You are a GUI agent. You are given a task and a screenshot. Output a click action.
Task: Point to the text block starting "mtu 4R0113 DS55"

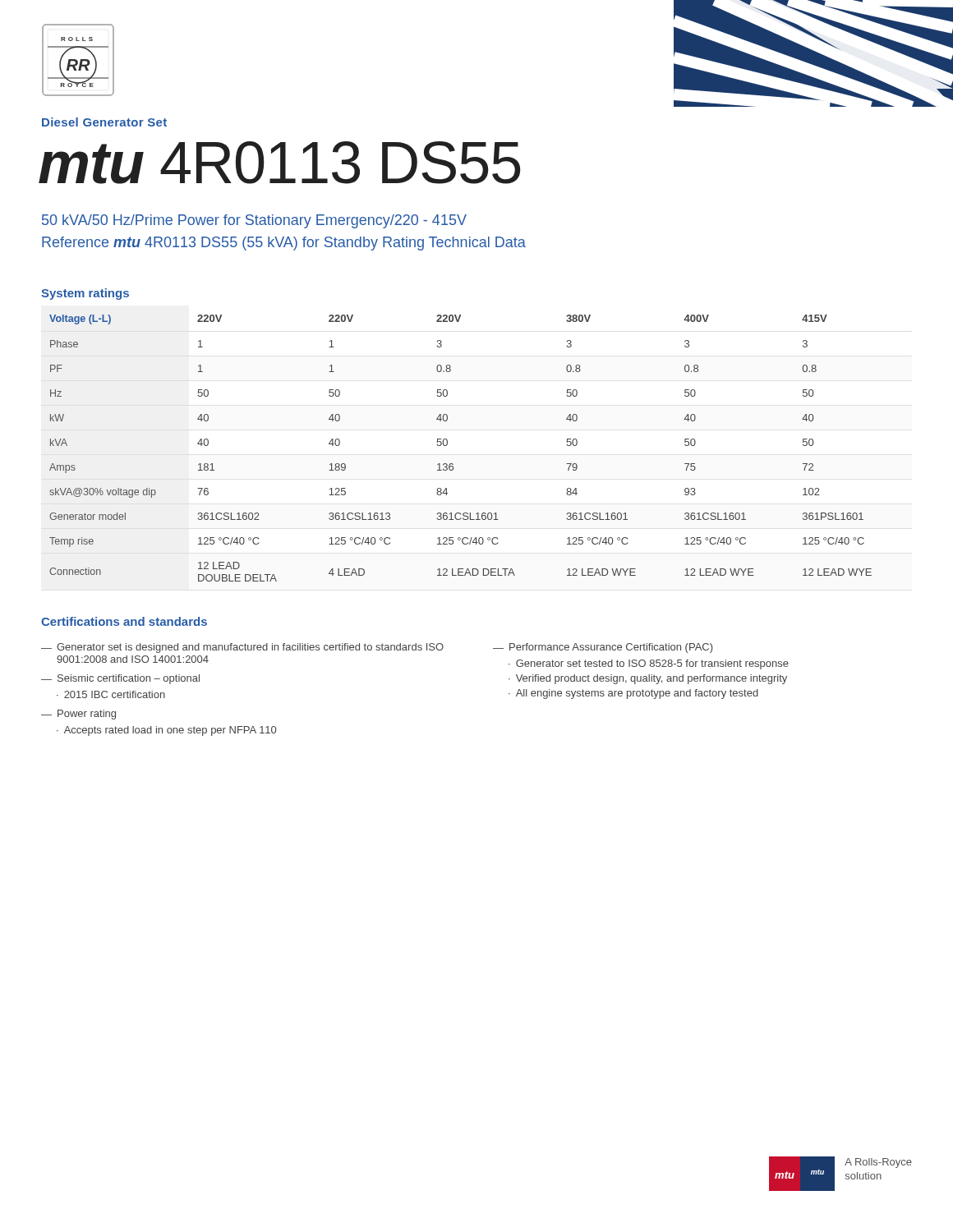click(280, 163)
